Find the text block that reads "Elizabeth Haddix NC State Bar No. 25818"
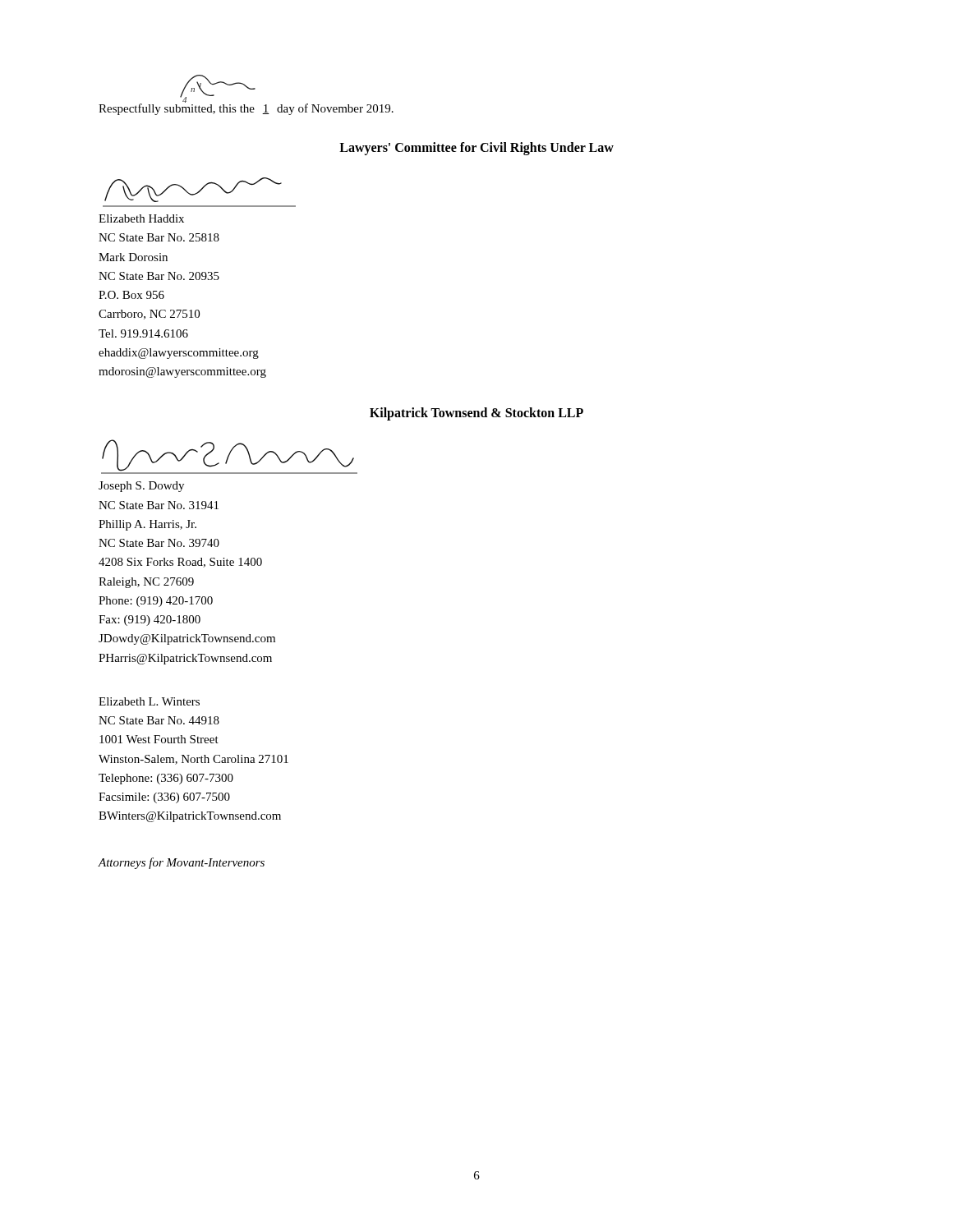This screenshot has height=1232, width=953. tap(141, 218)
